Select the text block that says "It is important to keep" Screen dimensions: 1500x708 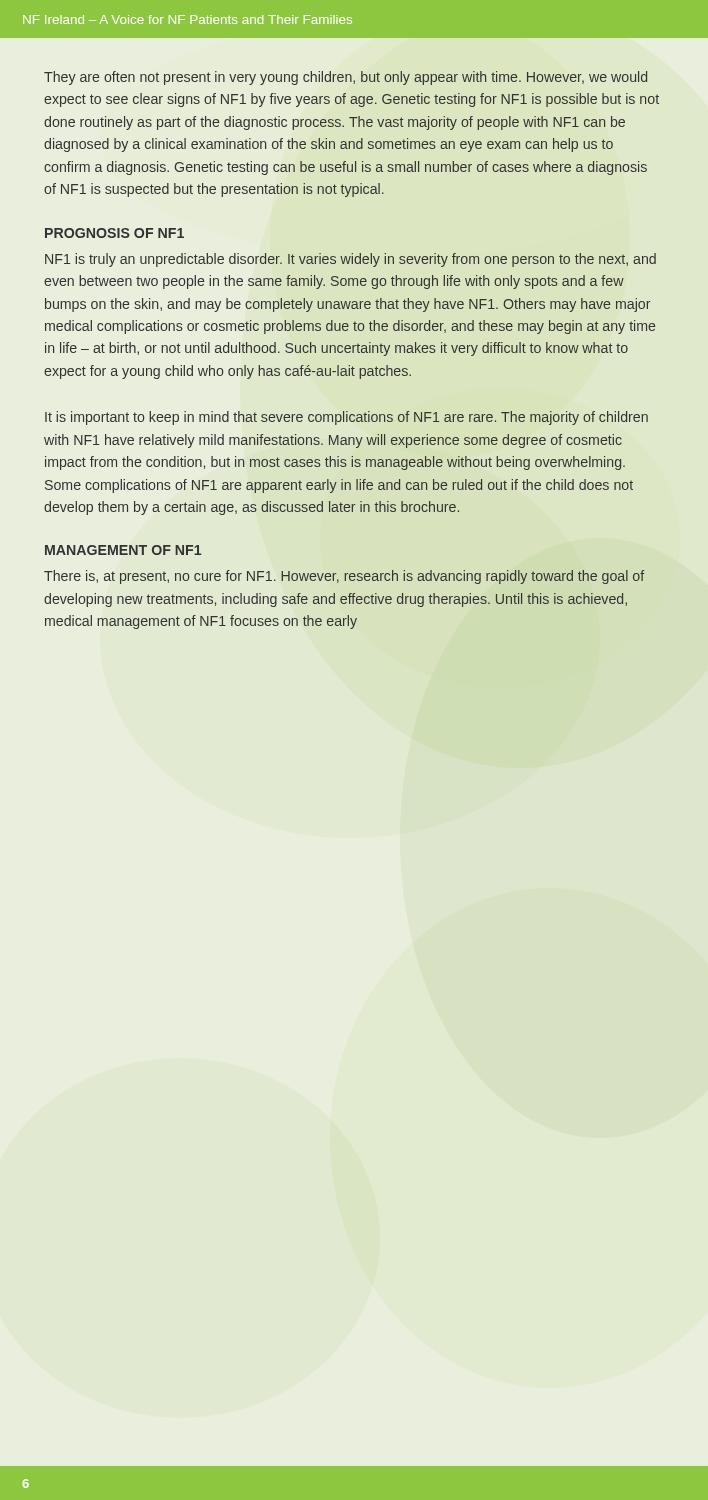click(346, 462)
